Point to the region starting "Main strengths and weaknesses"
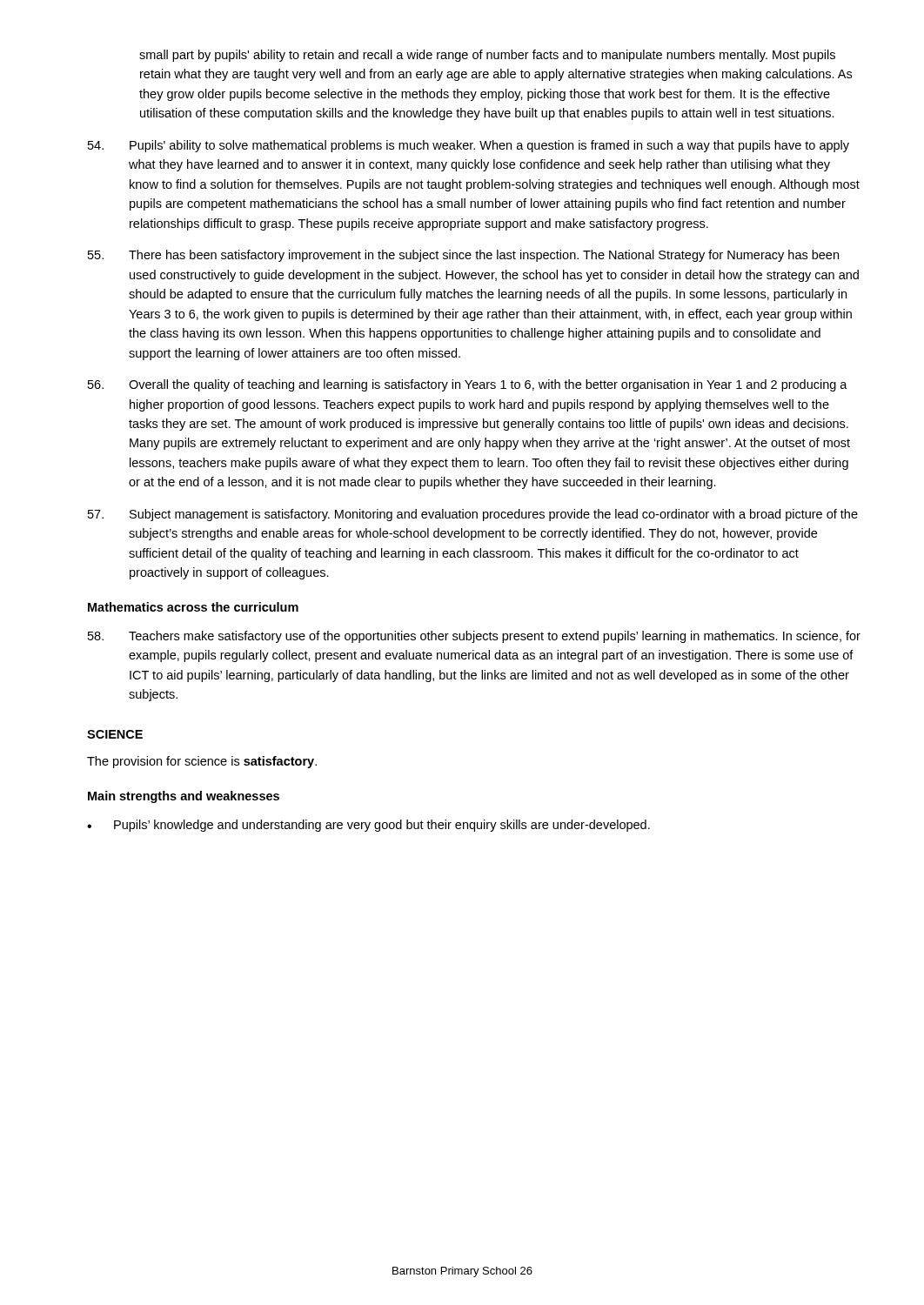 183,796
